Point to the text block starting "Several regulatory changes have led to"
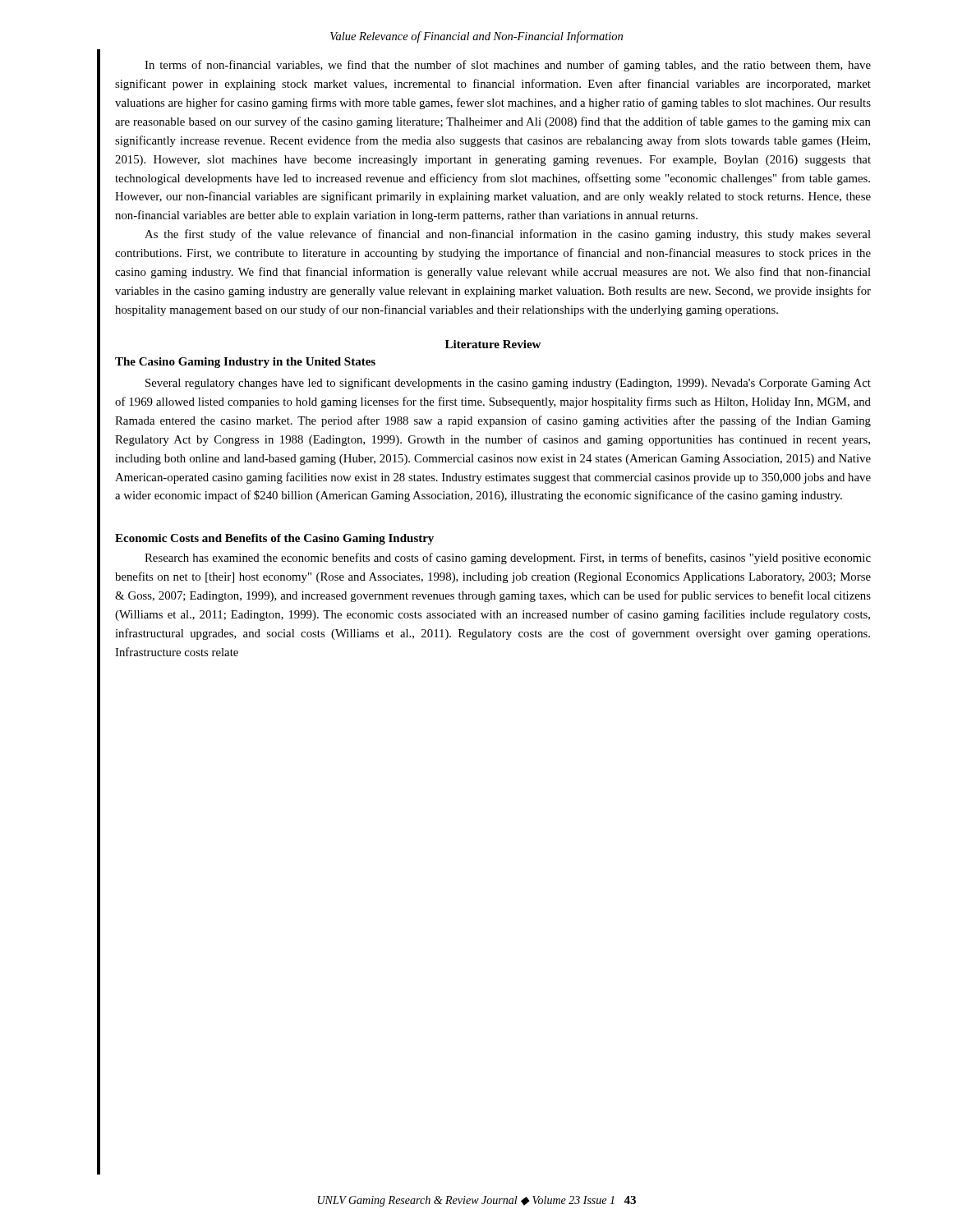Viewport: 953px width, 1232px height. 493,440
